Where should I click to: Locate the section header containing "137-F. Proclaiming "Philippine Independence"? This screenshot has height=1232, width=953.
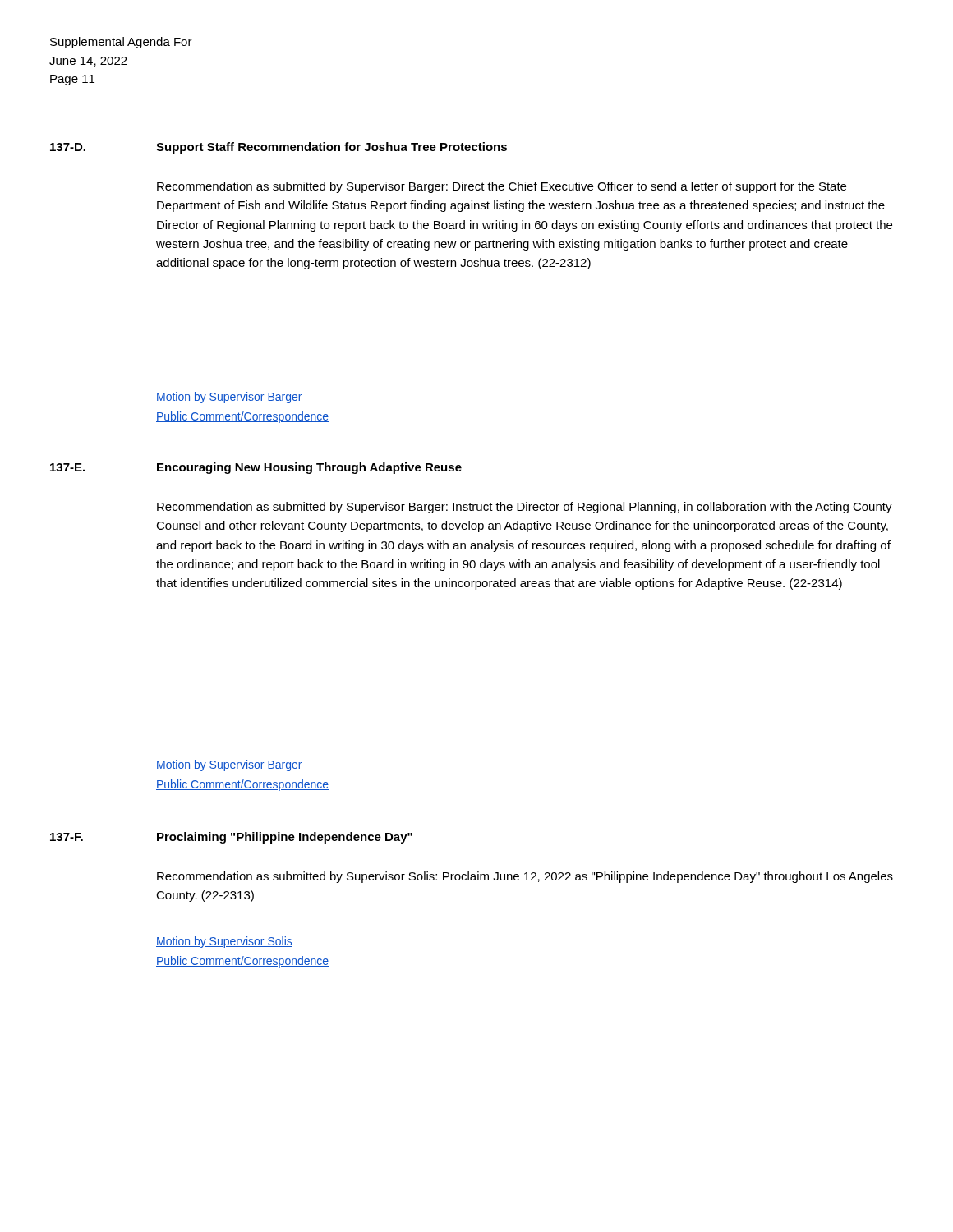[231, 838]
